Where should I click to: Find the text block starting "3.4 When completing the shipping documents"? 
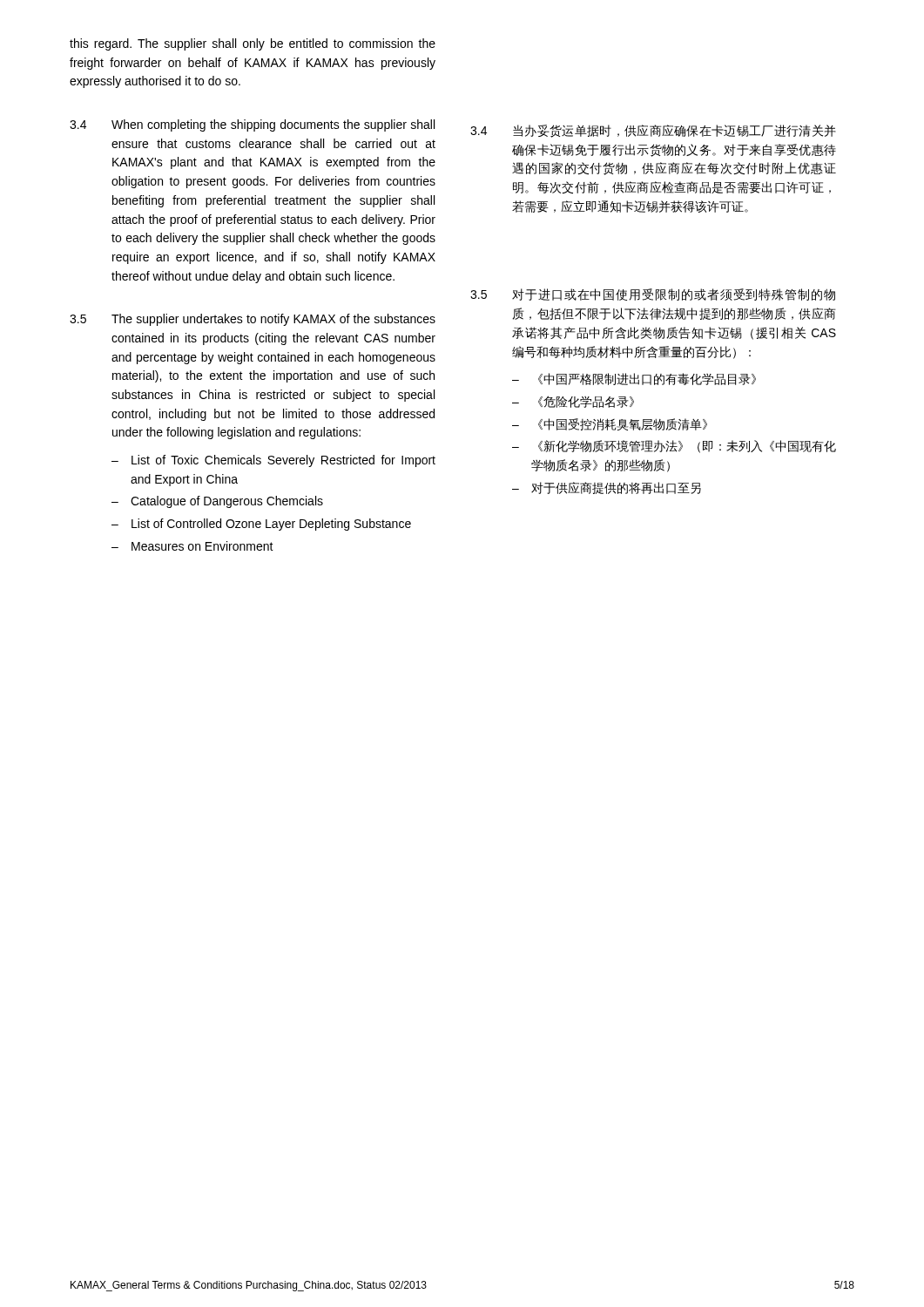(x=253, y=201)
